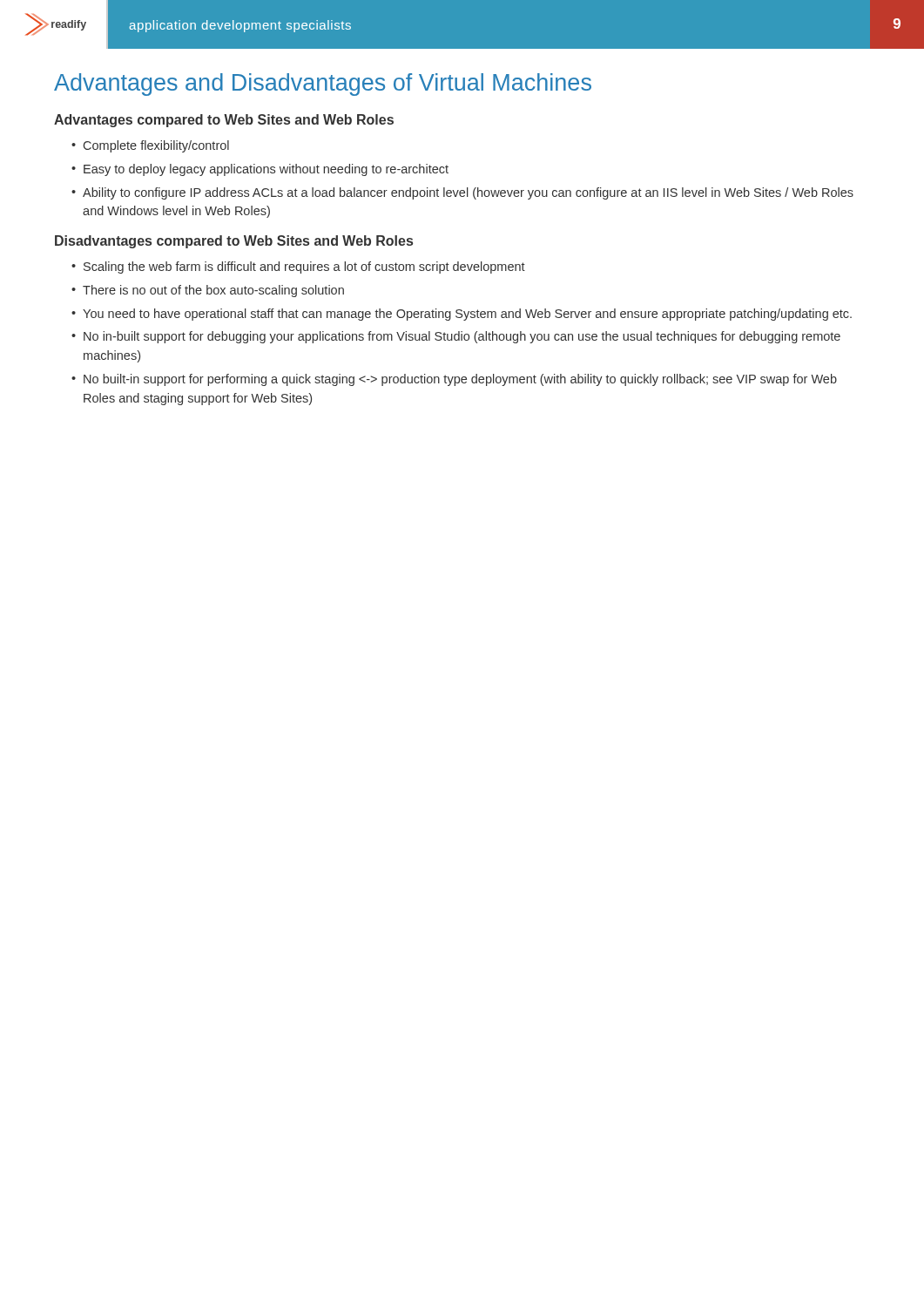The image size is (924, 1307).
Task: Click on the text block starting "Disadvantages compared to Web Sites and Web Roles"
Action: pyautogui.click(x=234, y=241)
